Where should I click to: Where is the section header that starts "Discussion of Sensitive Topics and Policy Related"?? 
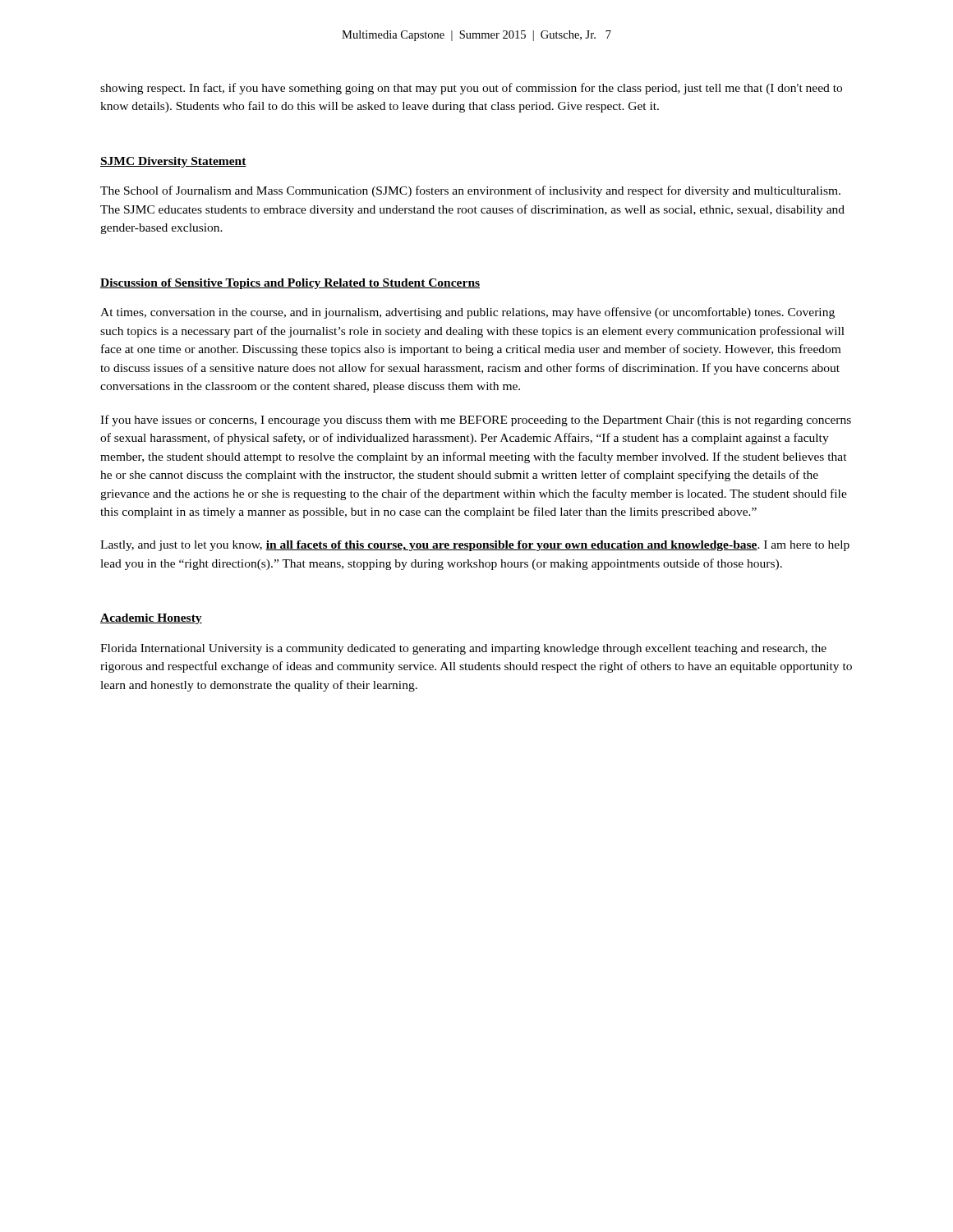coord(290,282)
